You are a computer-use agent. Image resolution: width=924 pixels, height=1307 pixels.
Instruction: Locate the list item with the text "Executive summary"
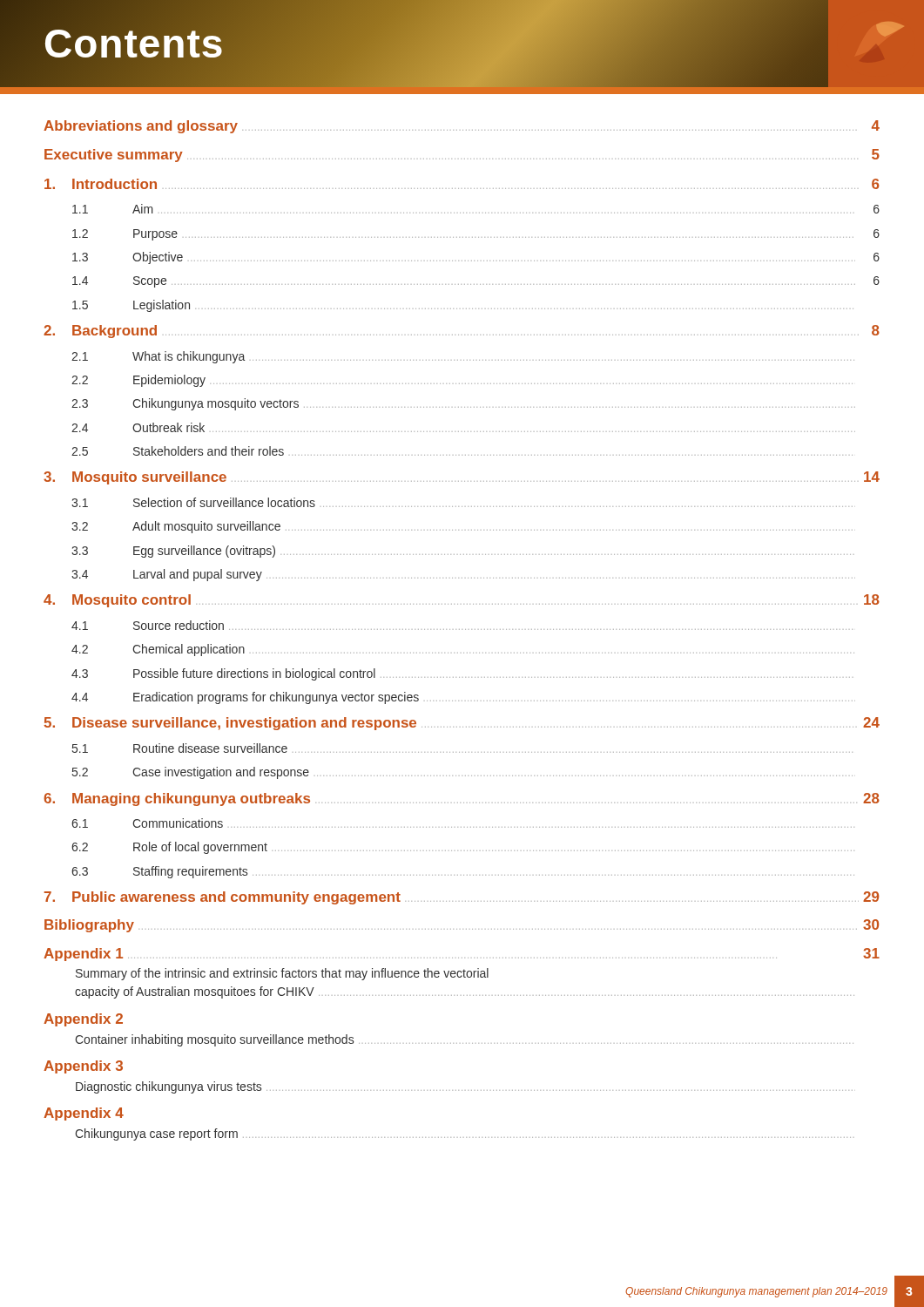point(462,156)
